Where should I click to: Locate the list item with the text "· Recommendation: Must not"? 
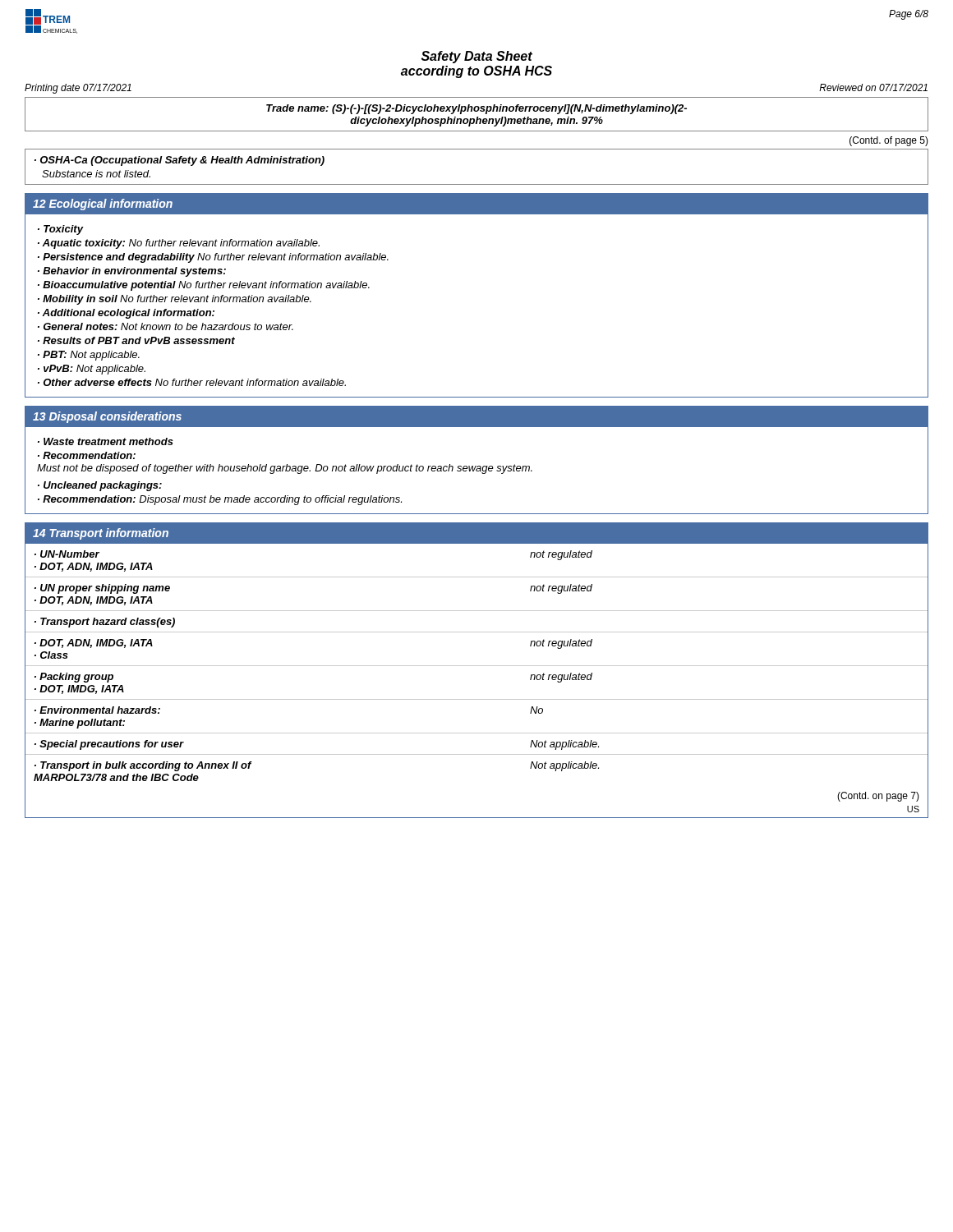(x=285, y=462)
